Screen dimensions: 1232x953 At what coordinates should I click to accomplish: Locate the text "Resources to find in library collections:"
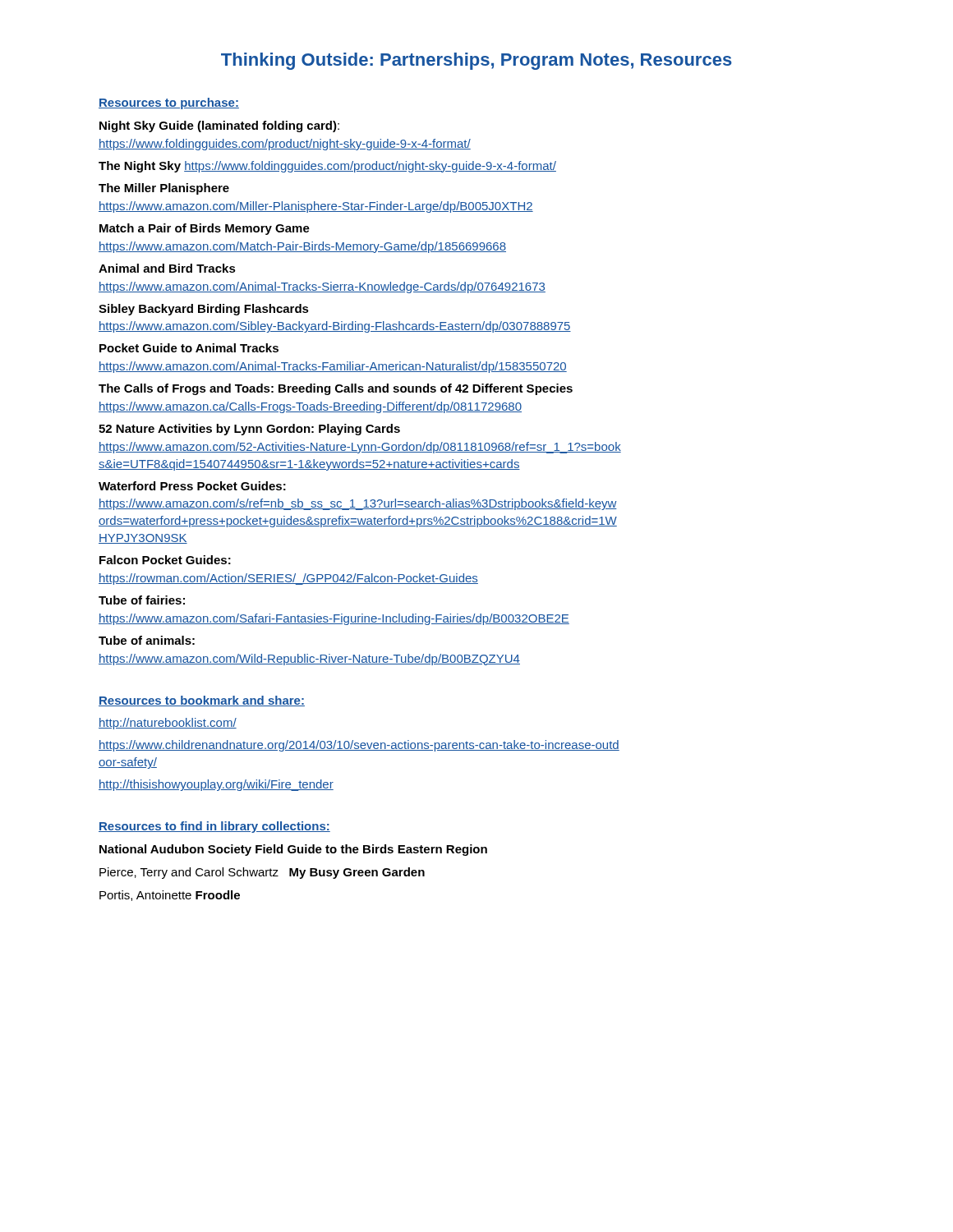pyautogui.click(x=214, y=827)
